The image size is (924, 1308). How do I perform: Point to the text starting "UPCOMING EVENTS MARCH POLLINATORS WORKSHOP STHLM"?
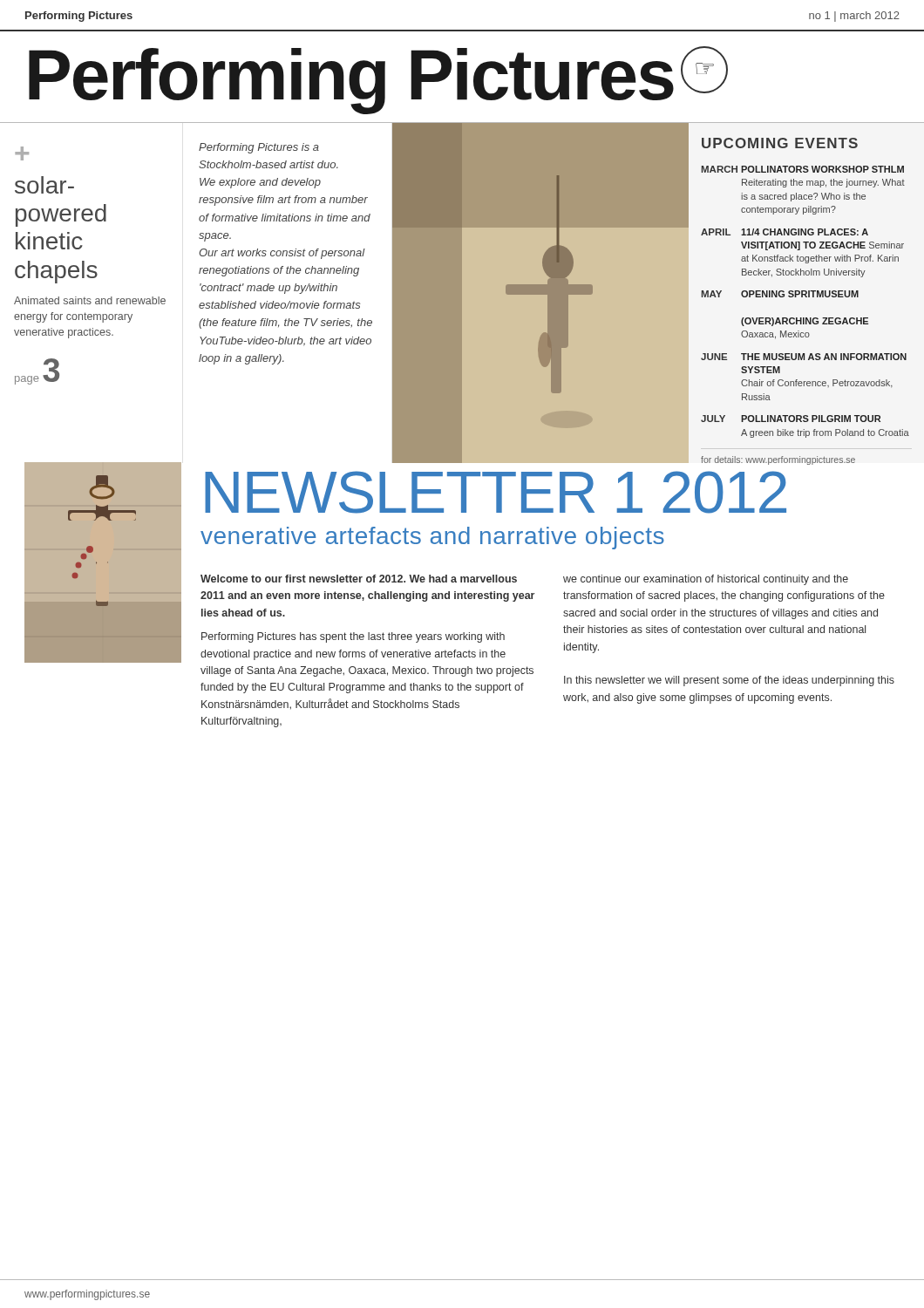(806, 299)
